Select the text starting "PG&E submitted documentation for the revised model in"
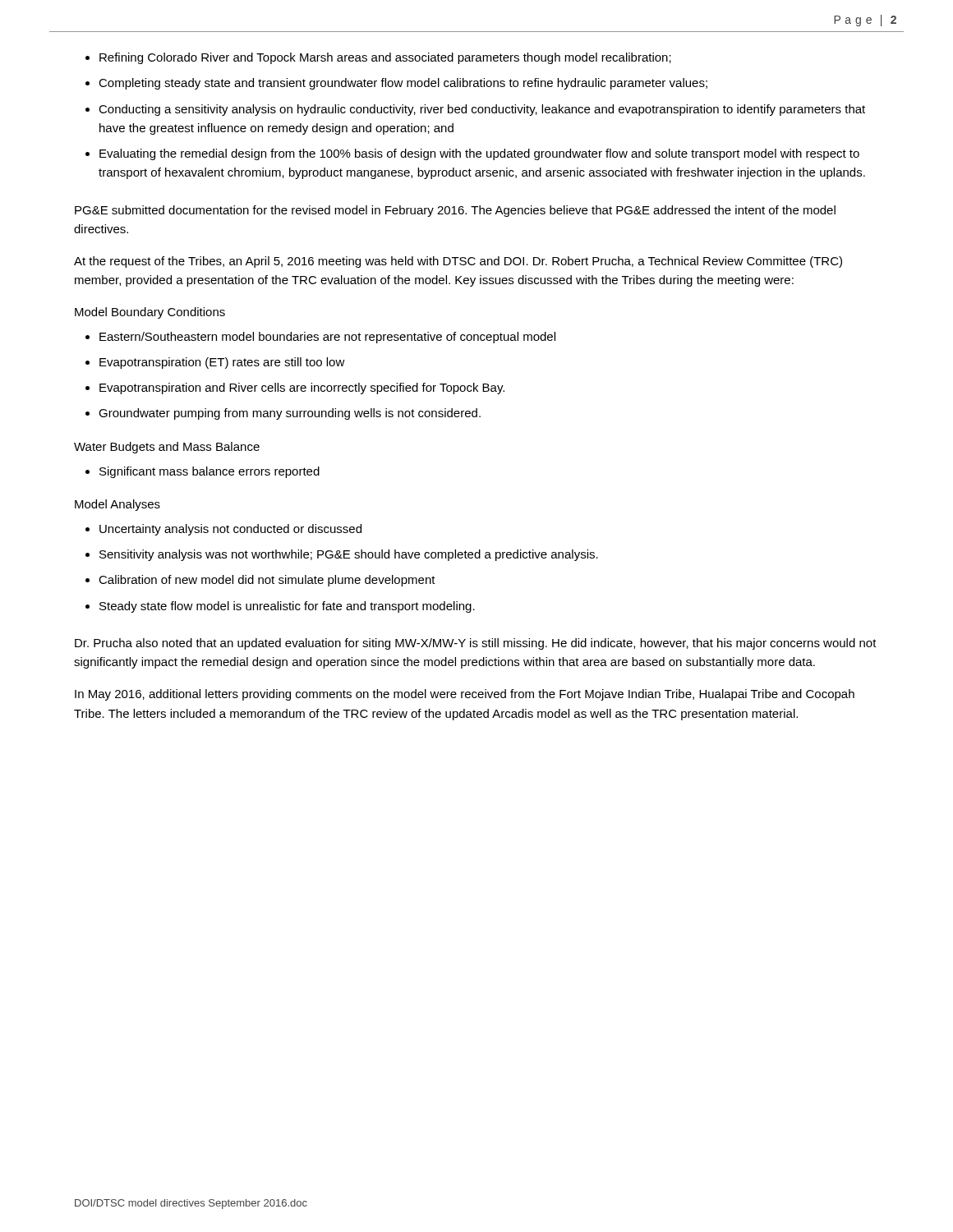Image resolution: width=953 pixels, height=1232 pixels. (455, 219)
